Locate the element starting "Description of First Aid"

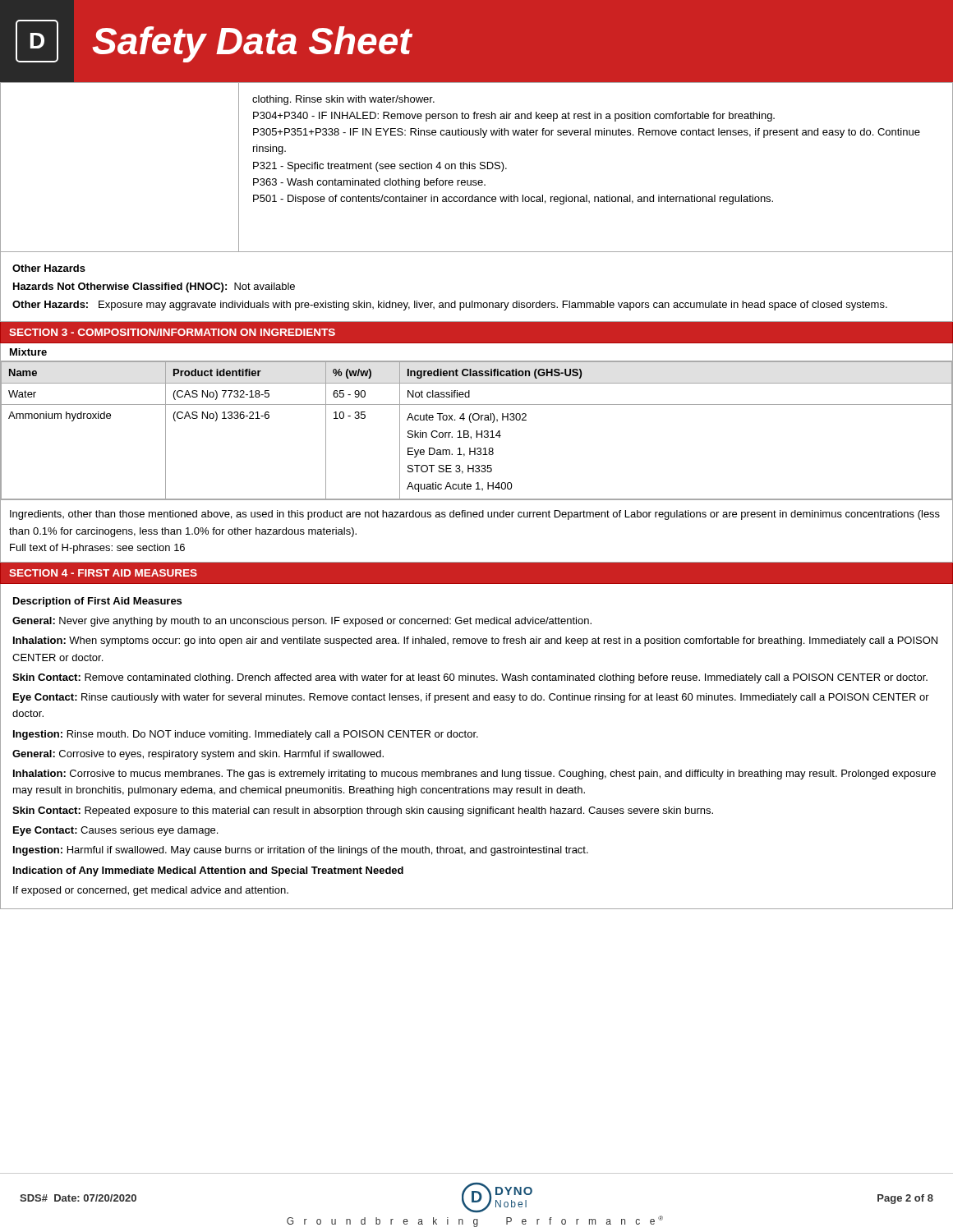click(476, 746)
